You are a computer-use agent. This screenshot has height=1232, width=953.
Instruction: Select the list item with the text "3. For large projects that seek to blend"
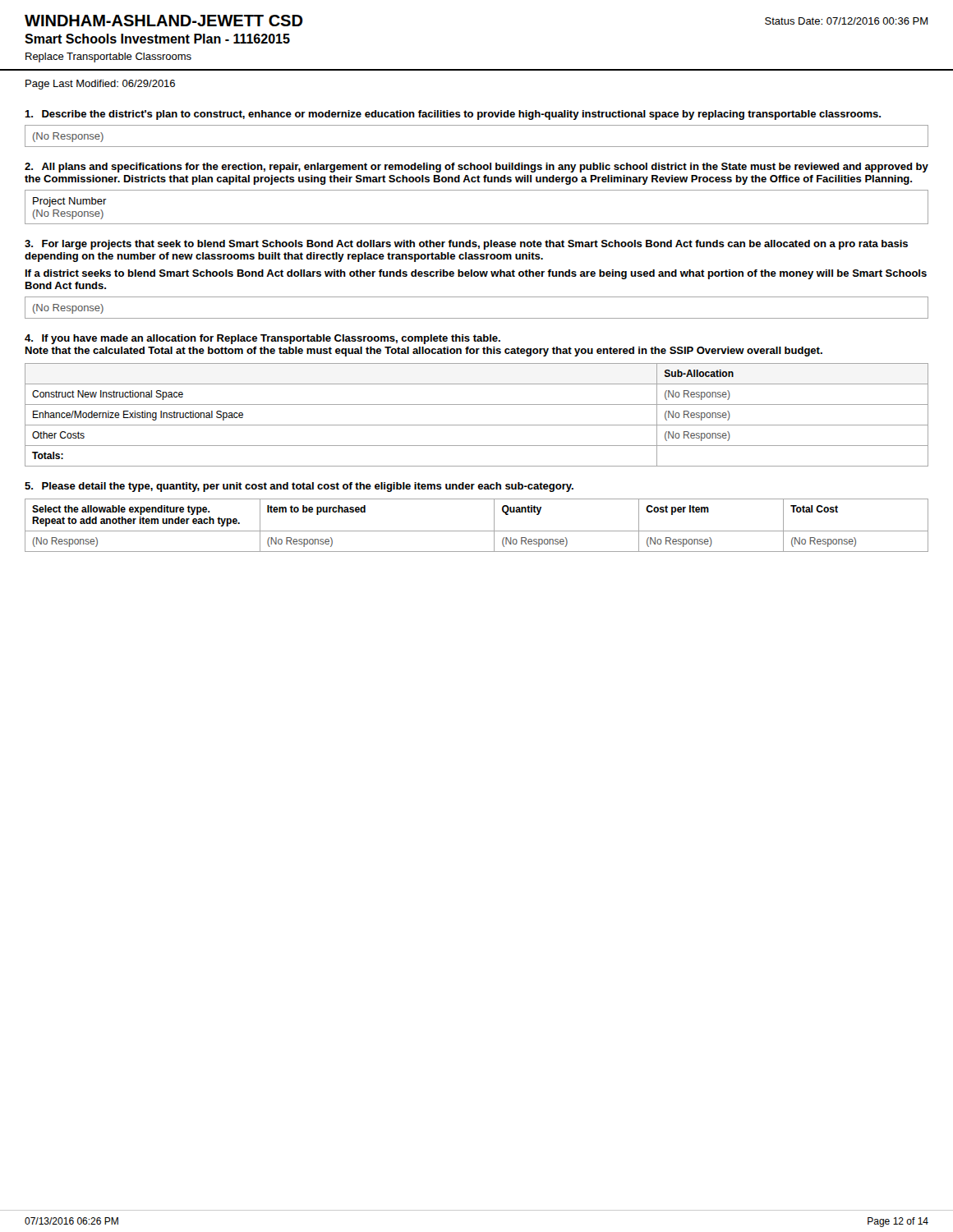[466, 250]
